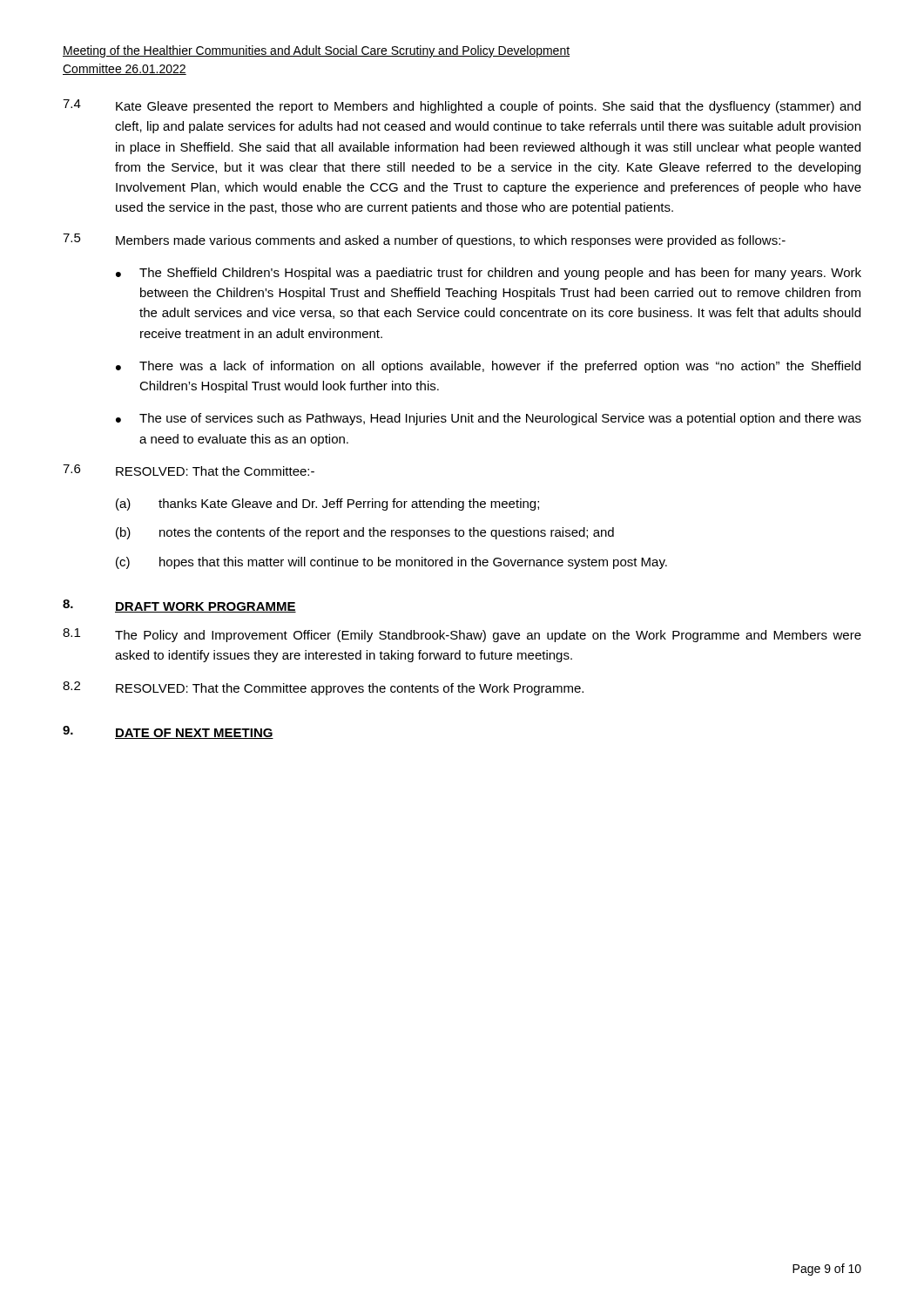Find the region starting "(a) thanks Kate Gleave and Dr. Jeff Perring"
The image size is (924, 1307).
[488, 503]
